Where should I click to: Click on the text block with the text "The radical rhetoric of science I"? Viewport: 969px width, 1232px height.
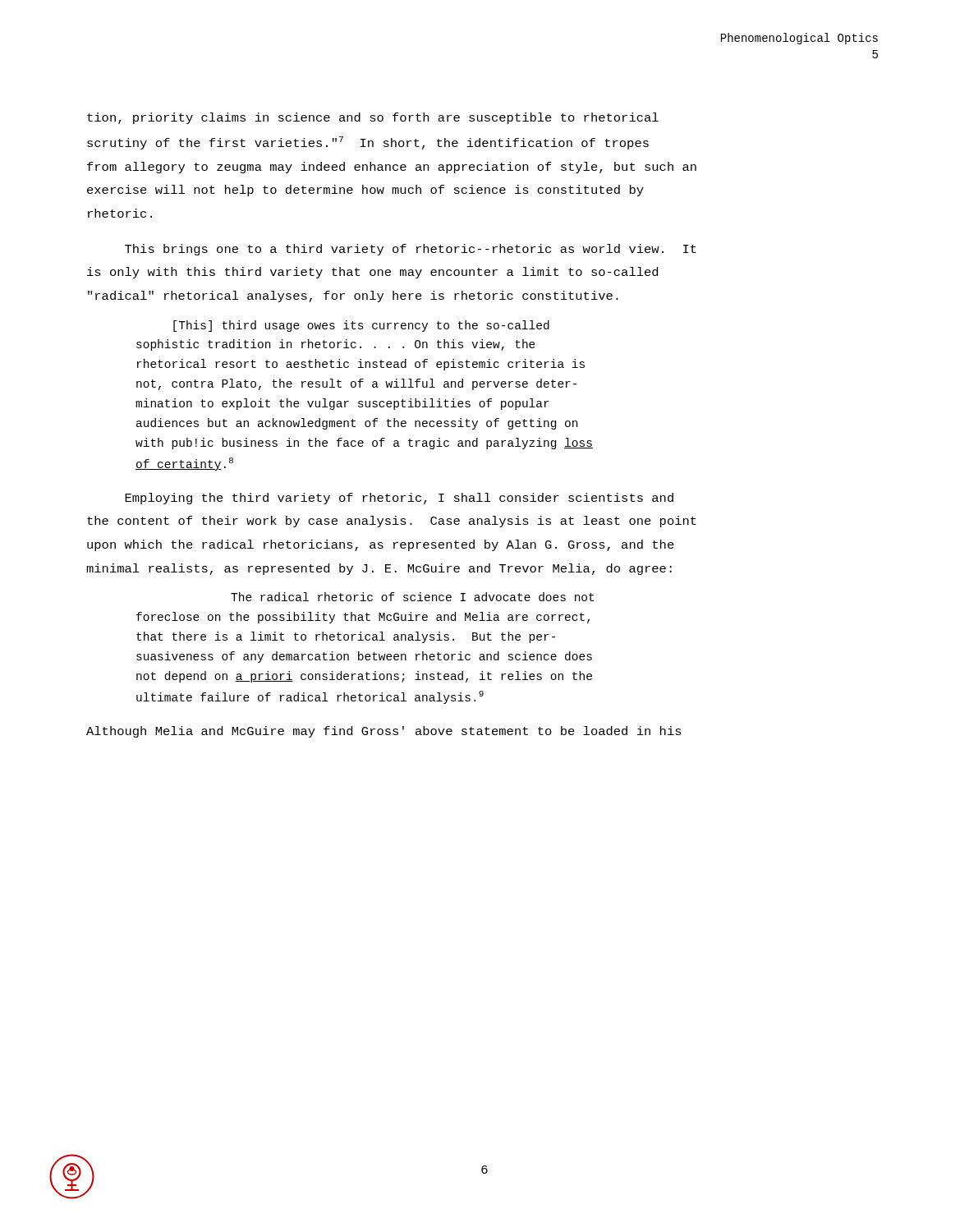point(484,649)
